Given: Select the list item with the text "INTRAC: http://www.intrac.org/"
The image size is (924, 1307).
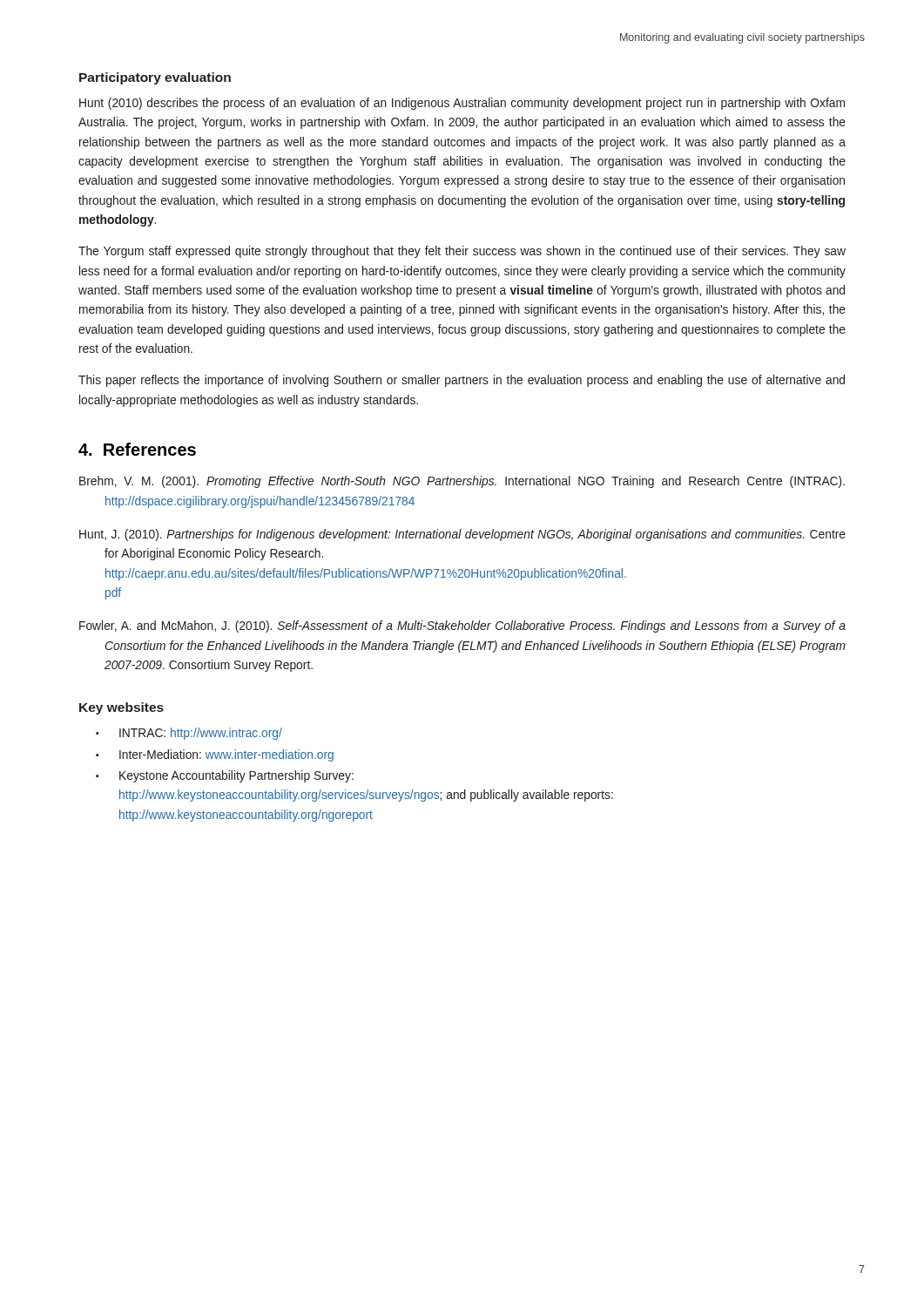Looking at the screenshot, I should pos(200,733).
